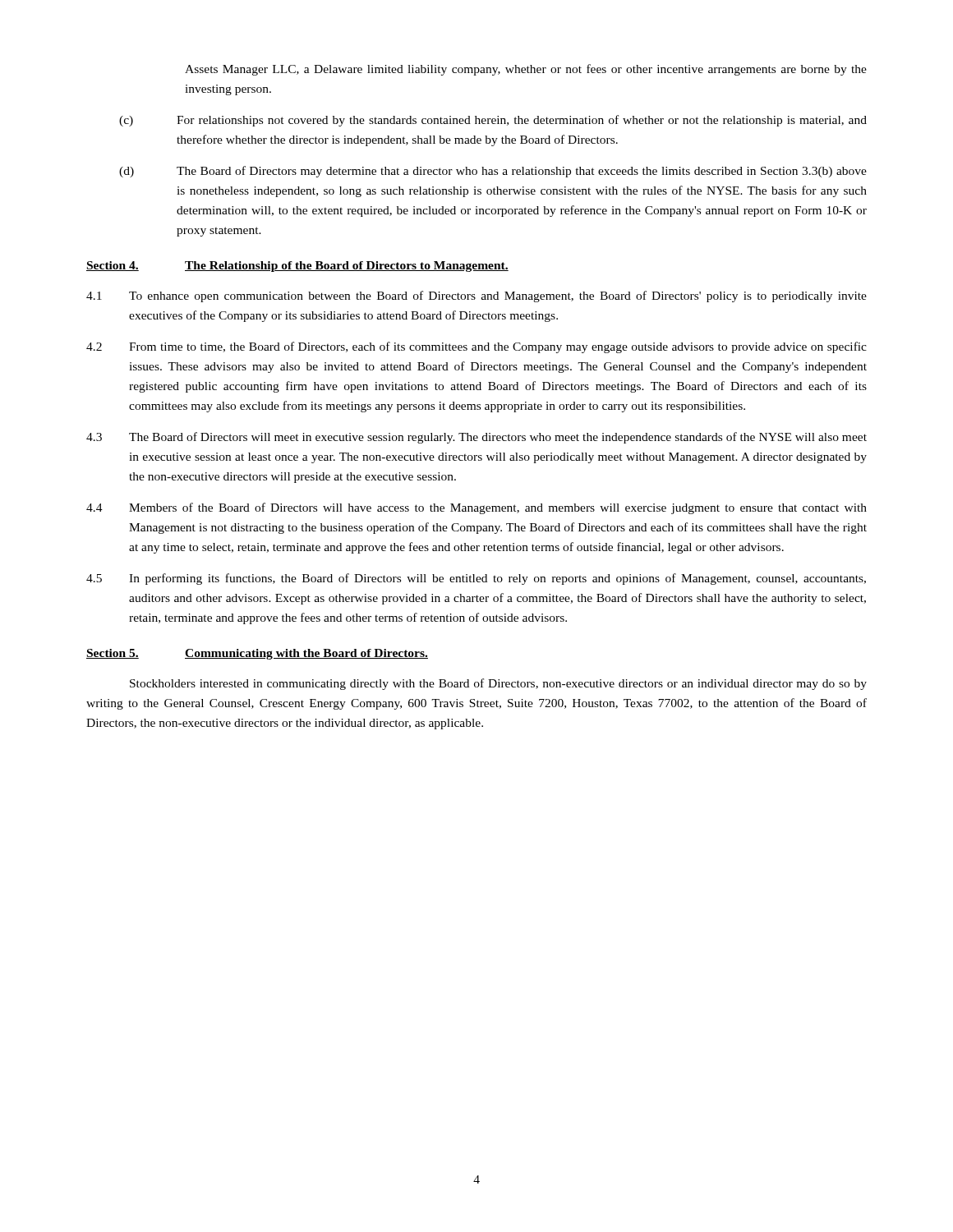Select the section header with the text "Section 4. The Relationship of the Board"
Image resolution: width=953 pixels, height=1232 pixels.
[x=476, y=265]
